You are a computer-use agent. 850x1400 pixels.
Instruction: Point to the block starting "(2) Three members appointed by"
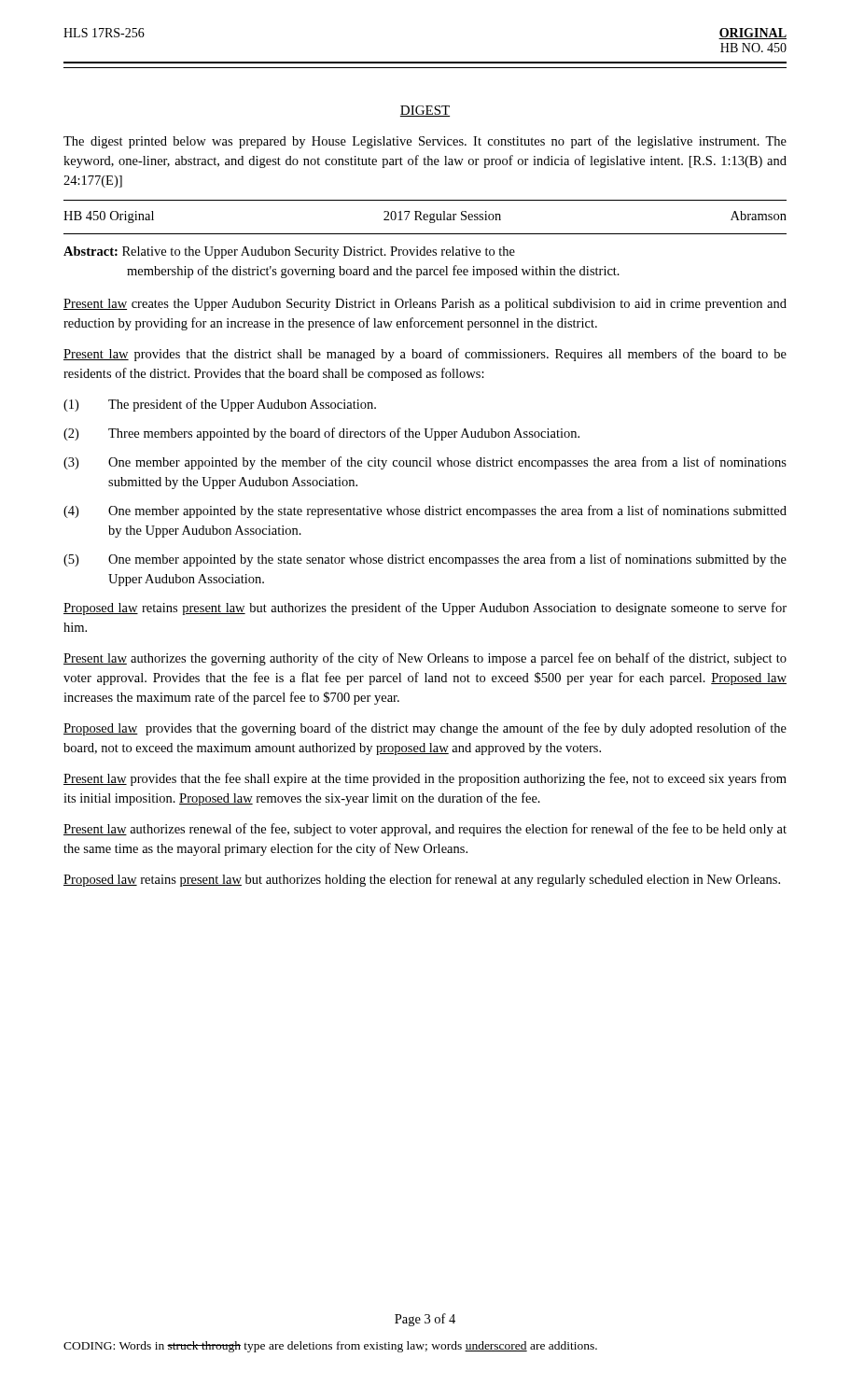coord(425,434)
